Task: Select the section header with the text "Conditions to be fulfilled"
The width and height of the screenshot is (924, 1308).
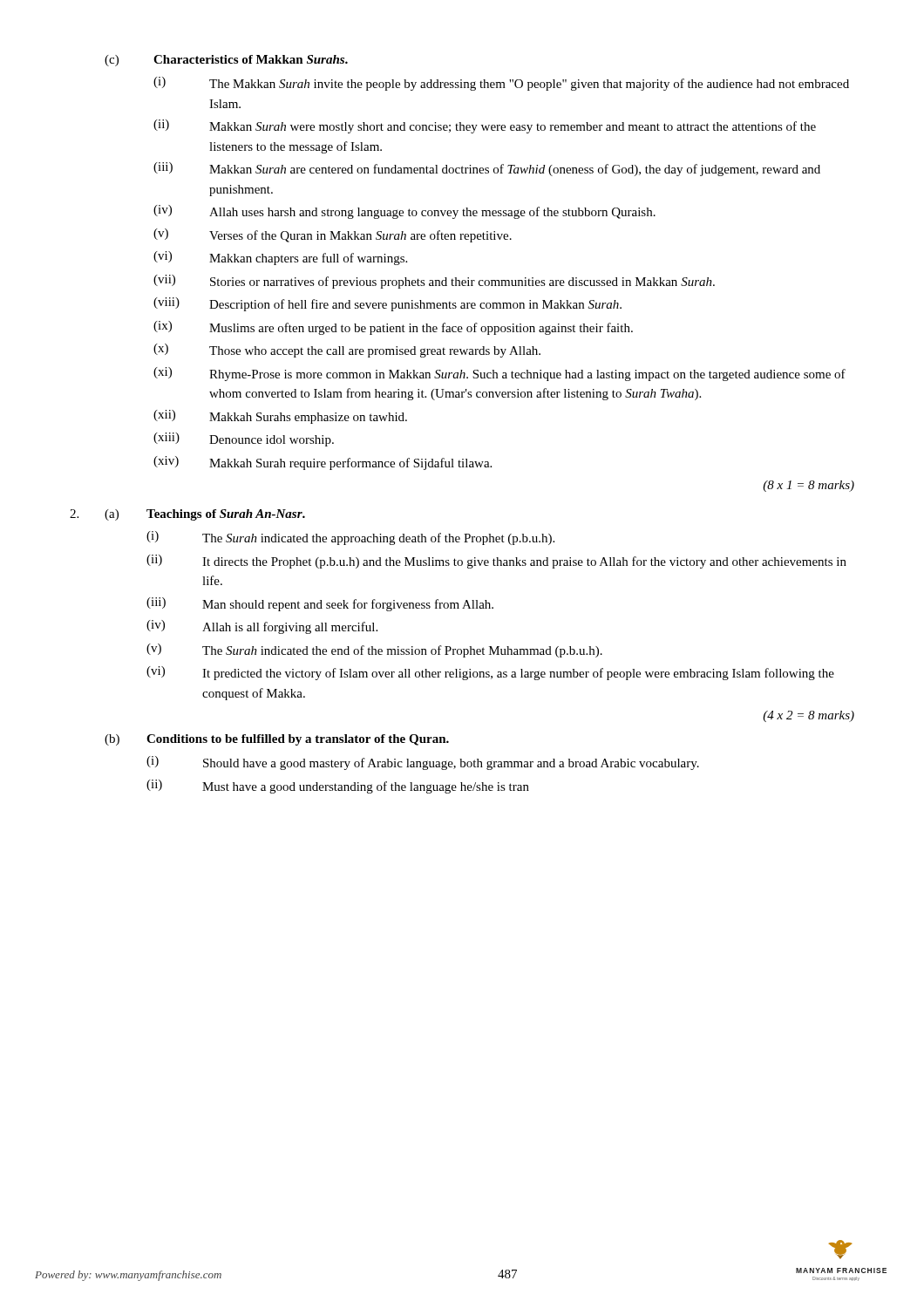Action: 298,739
